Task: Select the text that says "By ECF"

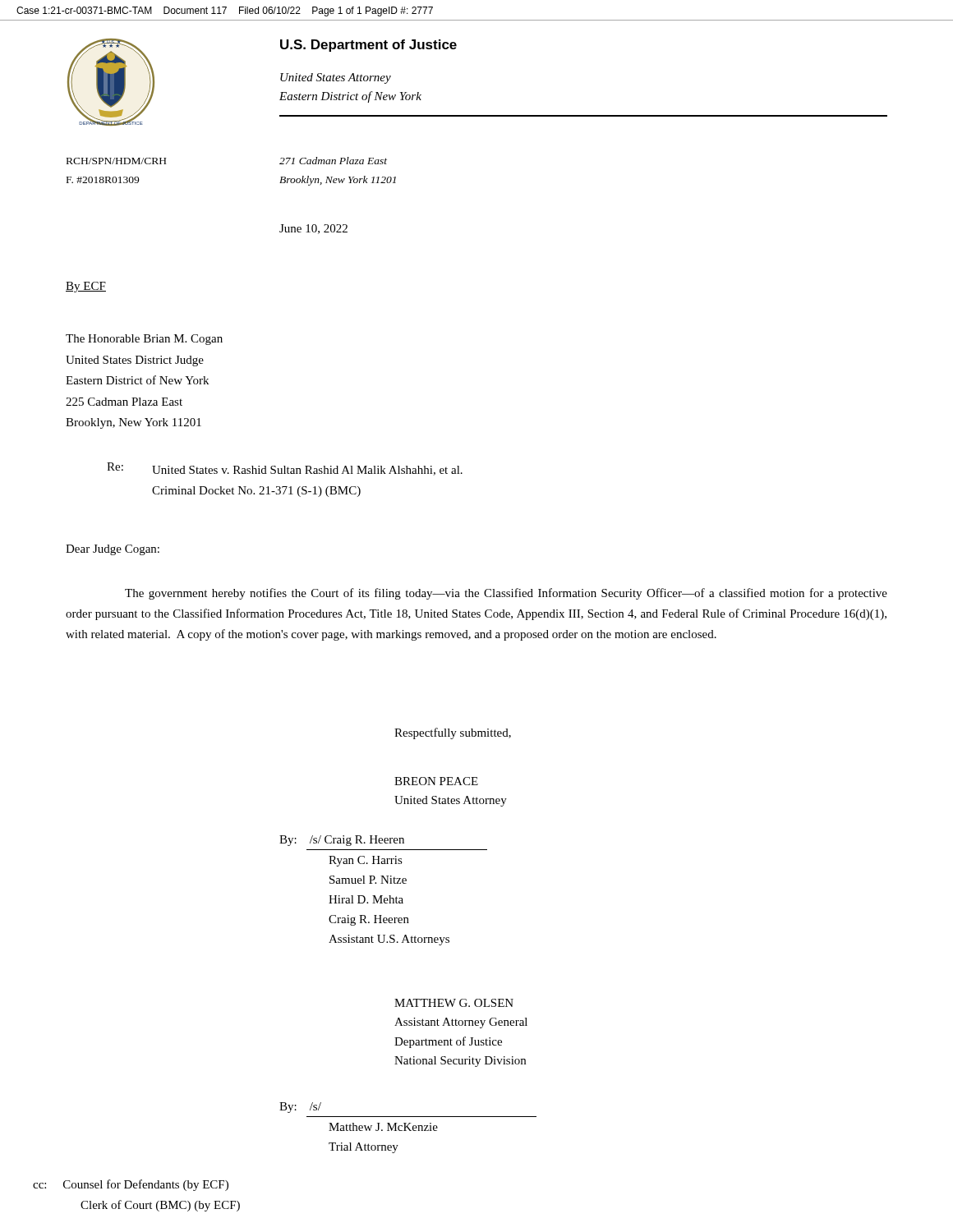Action: coord(86,286)
